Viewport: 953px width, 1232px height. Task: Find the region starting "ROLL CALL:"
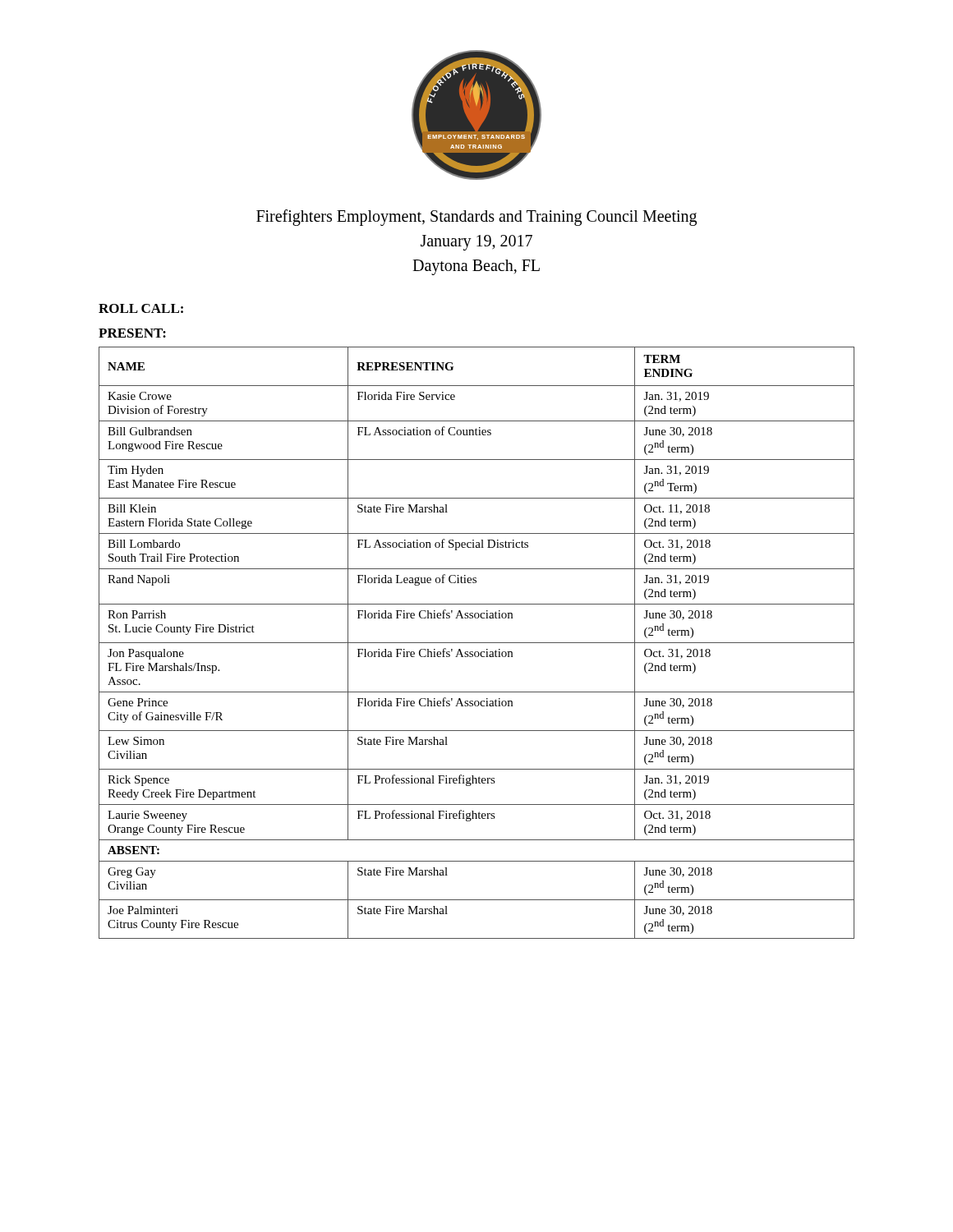click(141, 308)
